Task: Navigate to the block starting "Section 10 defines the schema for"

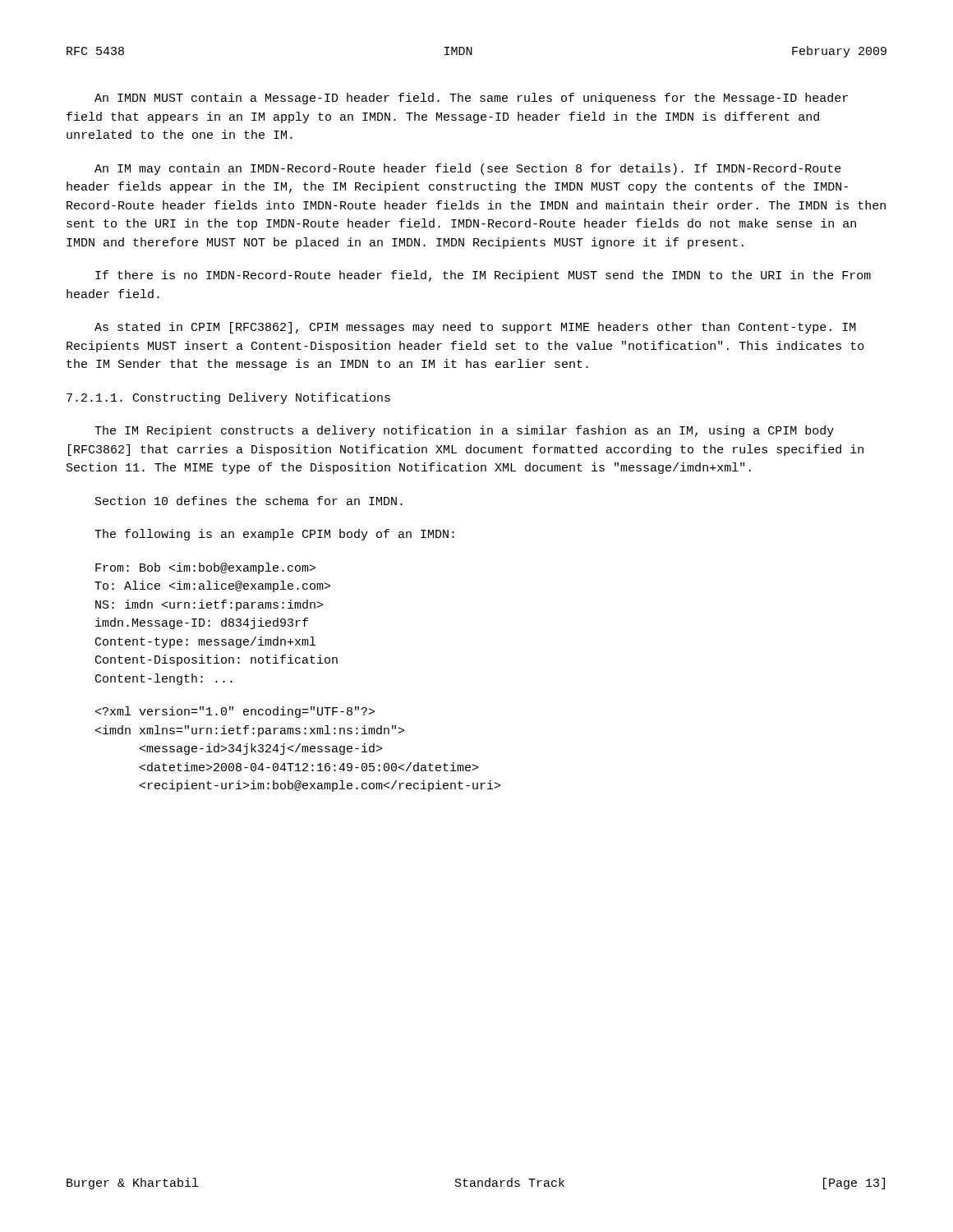Action: point(250,502)
